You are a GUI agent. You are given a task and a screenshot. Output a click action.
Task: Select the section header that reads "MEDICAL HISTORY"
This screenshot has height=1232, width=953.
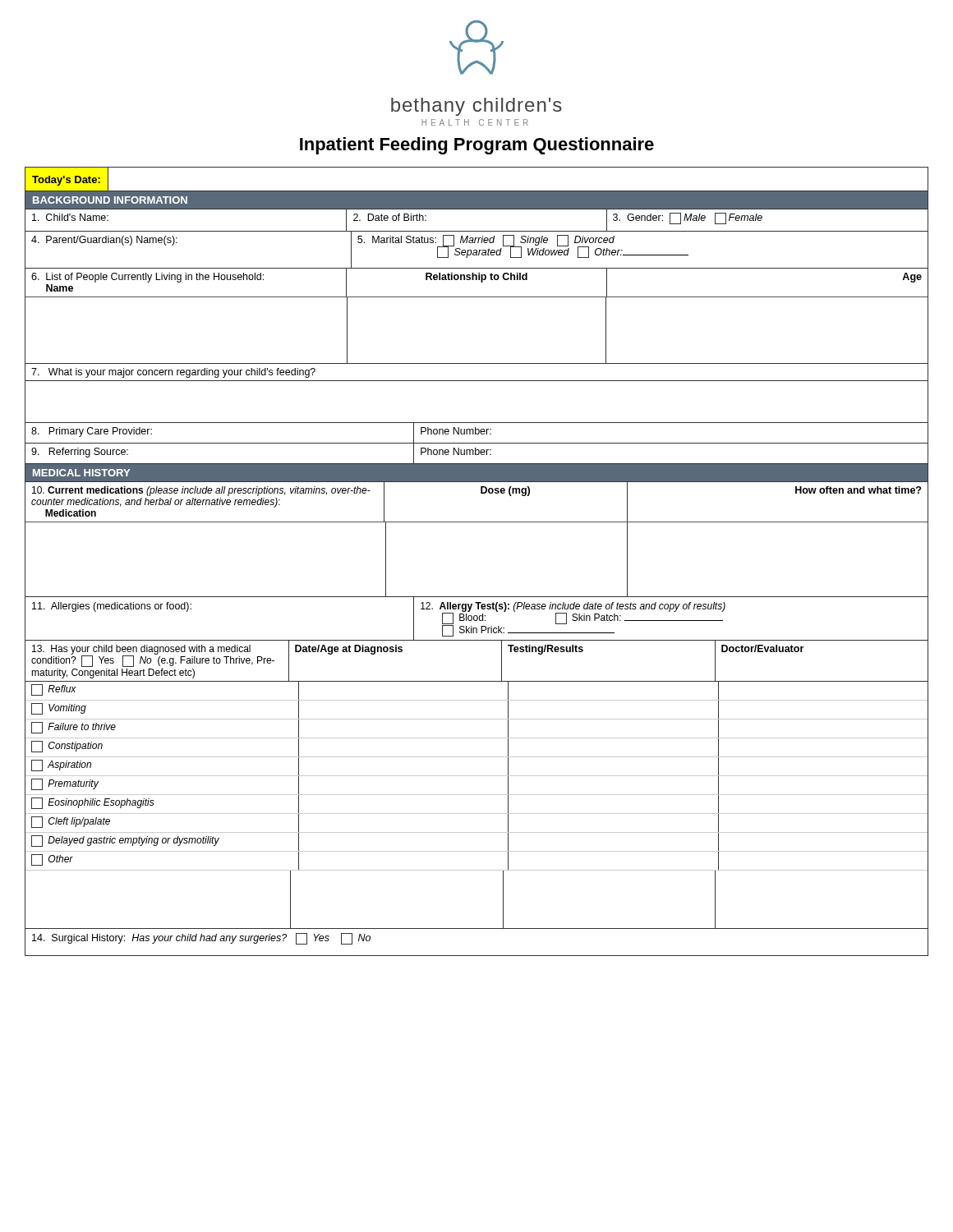tap(81, 473)
